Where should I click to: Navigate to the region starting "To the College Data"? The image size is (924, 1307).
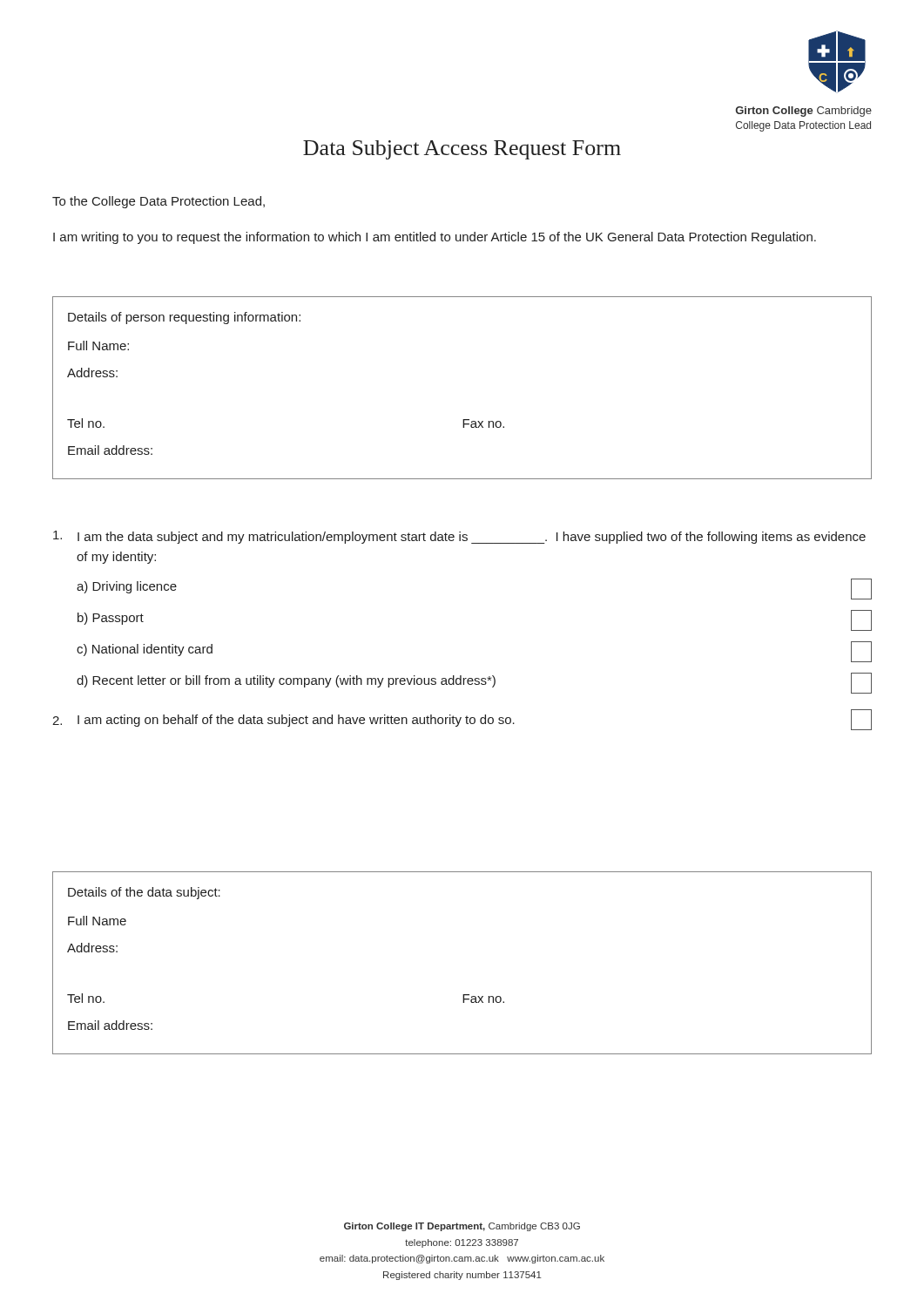[x=159, y=201]
